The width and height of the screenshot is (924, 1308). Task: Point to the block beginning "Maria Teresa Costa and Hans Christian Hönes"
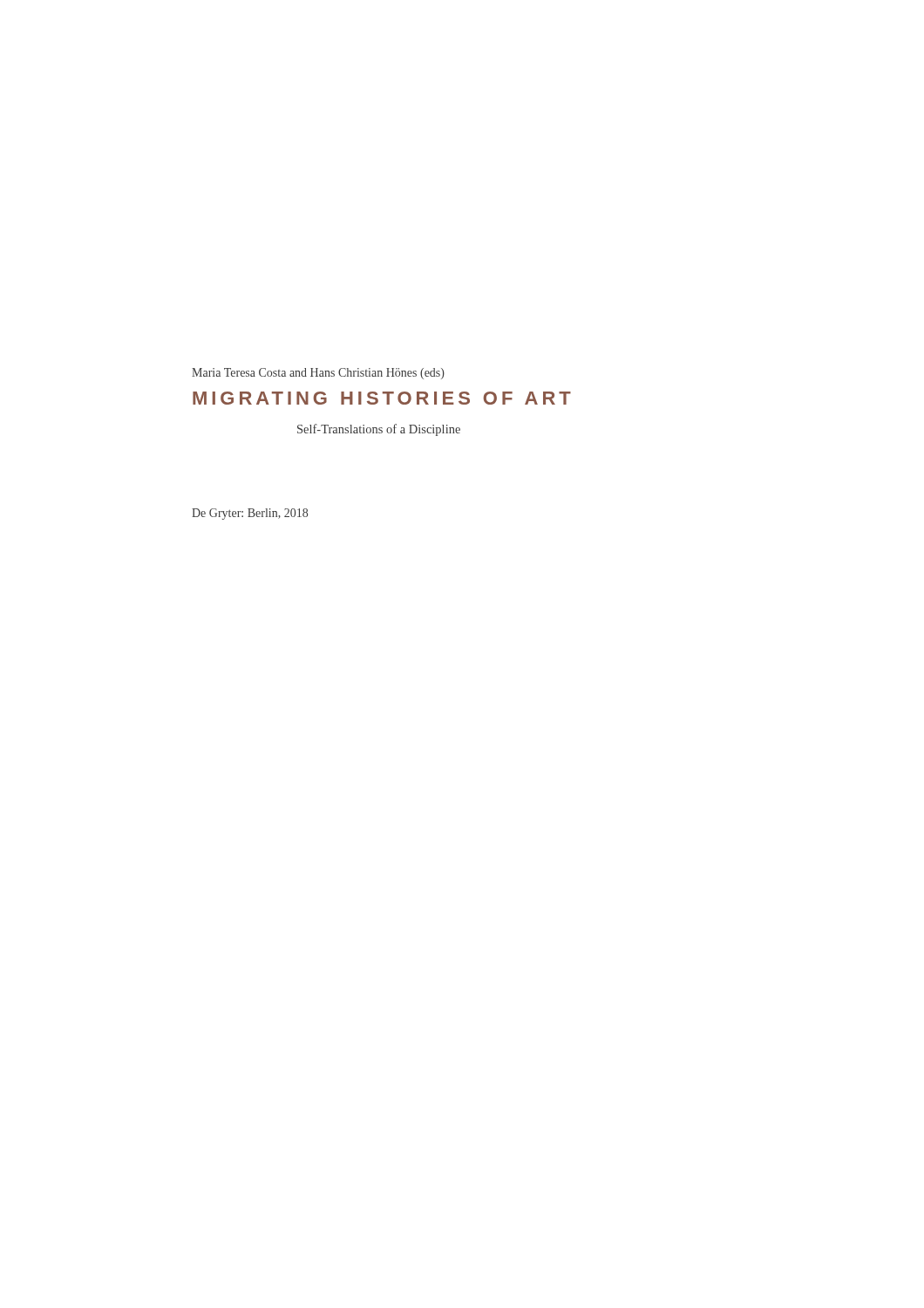point(318,373)
